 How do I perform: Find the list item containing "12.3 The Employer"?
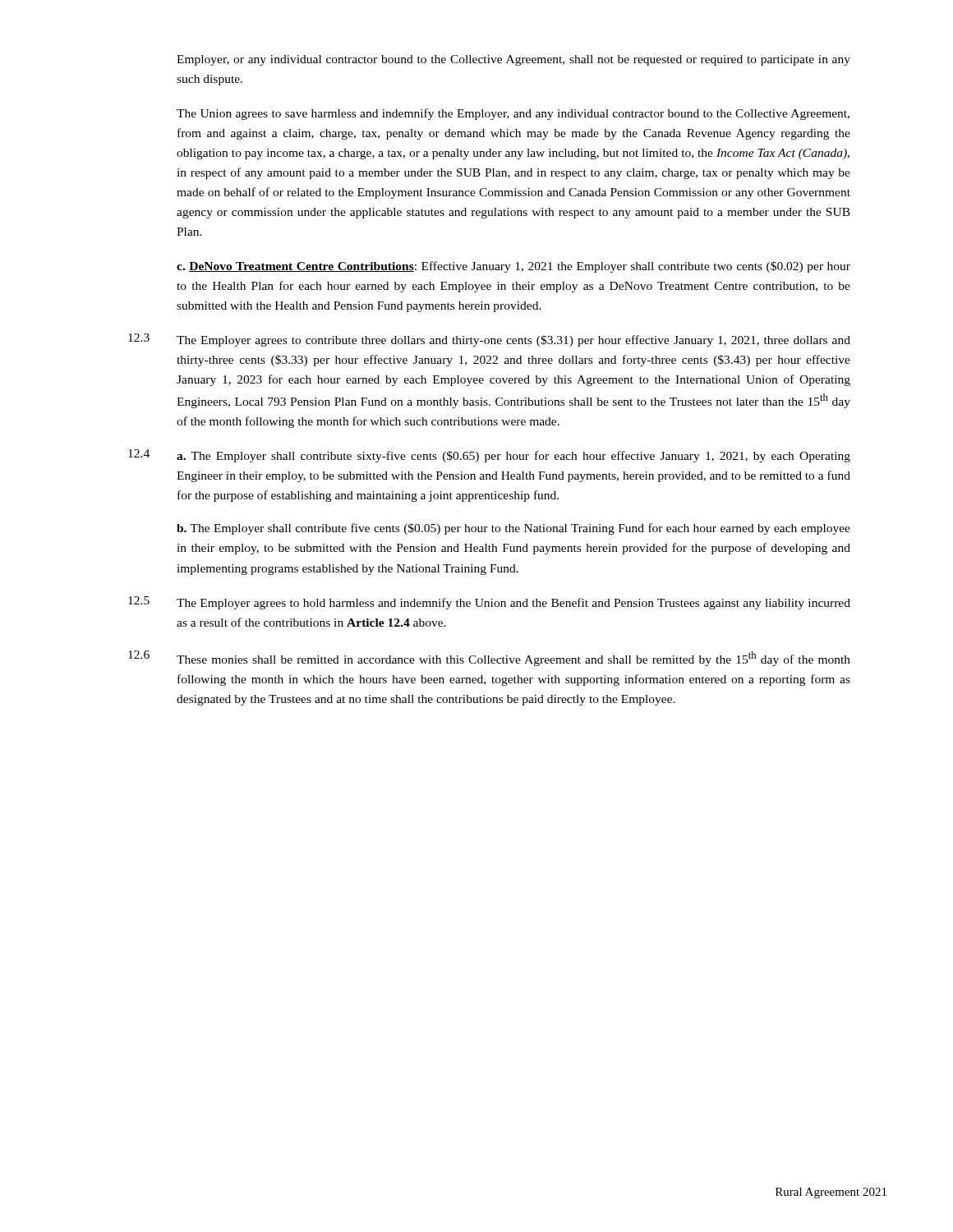point(489,381)
